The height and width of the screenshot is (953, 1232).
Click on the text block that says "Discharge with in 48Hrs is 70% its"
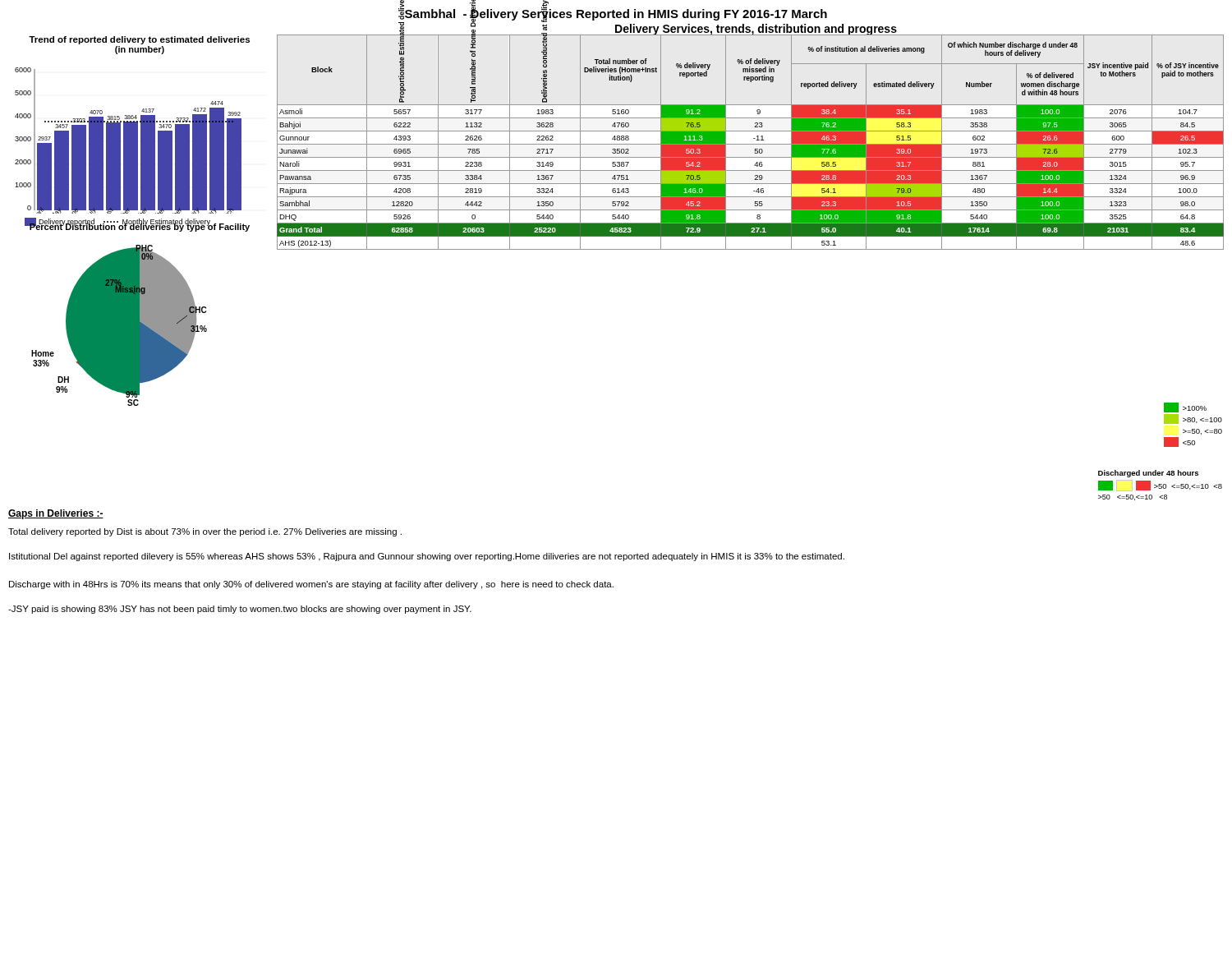[x=311, y=584]
